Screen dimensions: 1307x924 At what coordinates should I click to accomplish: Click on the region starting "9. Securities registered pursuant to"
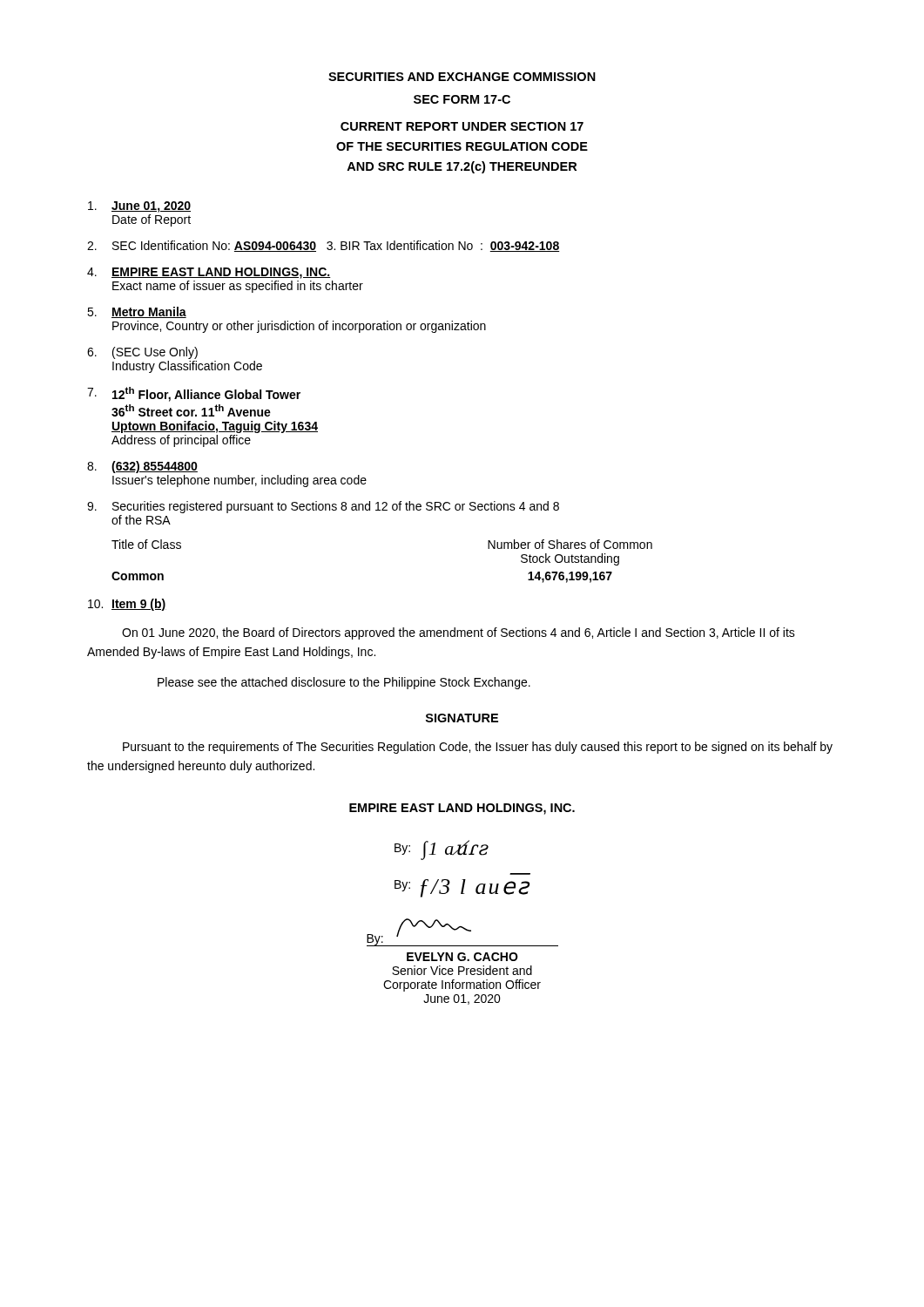pos(323,513)
